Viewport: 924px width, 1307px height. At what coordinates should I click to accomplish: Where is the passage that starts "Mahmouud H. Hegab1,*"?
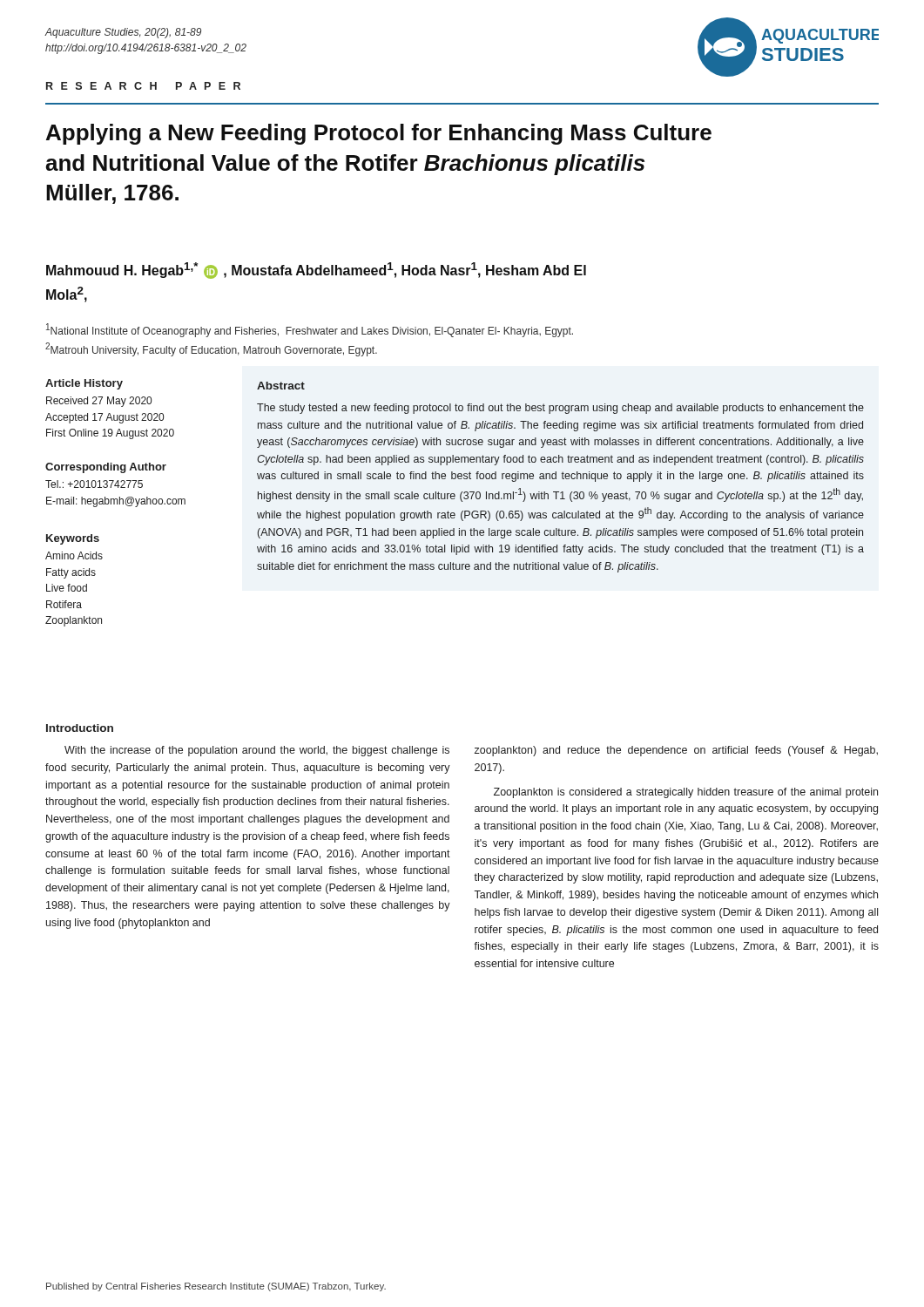click(316, 281)
